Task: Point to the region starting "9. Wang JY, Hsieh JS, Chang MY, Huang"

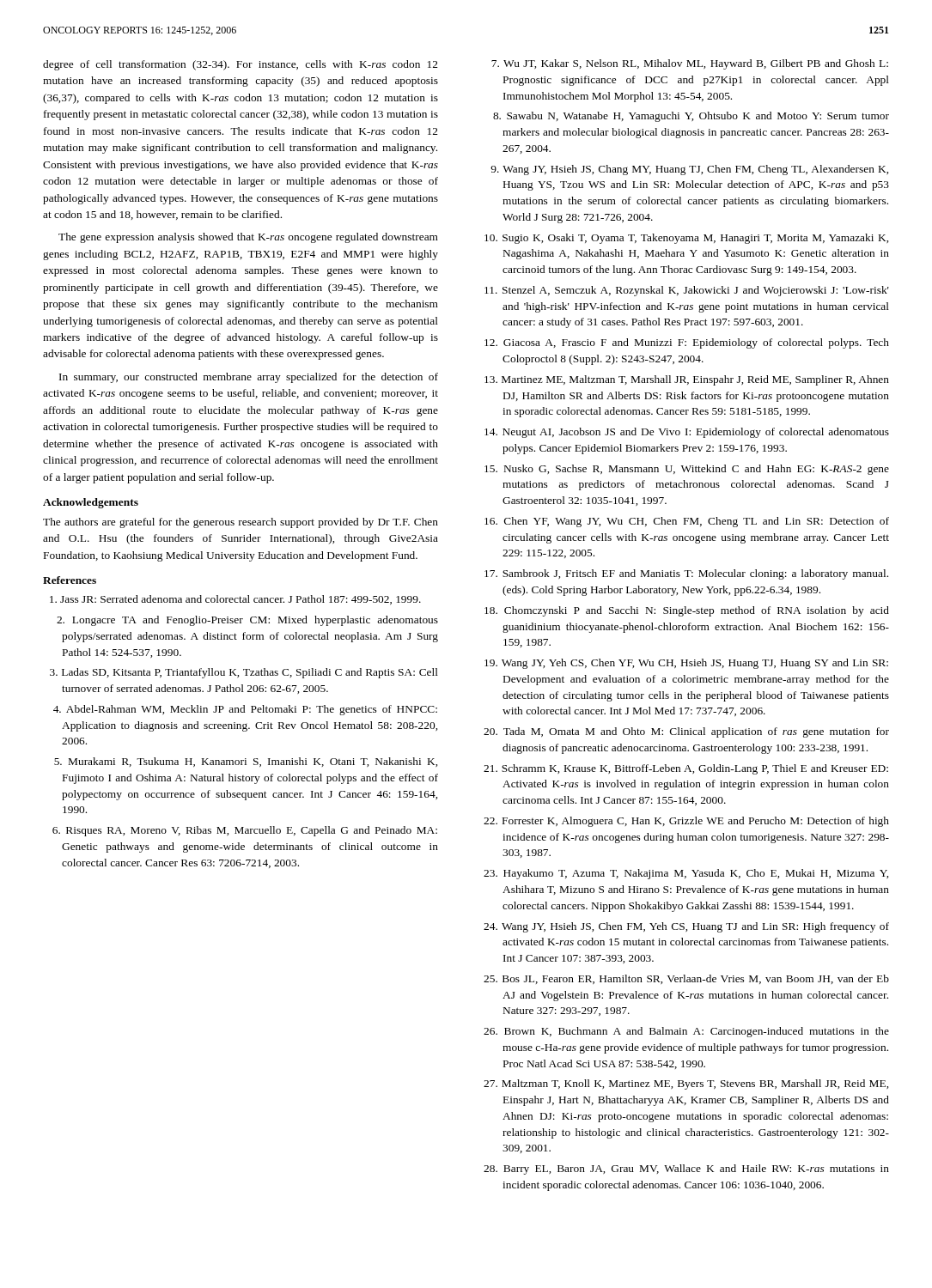Action: point(686,193)
